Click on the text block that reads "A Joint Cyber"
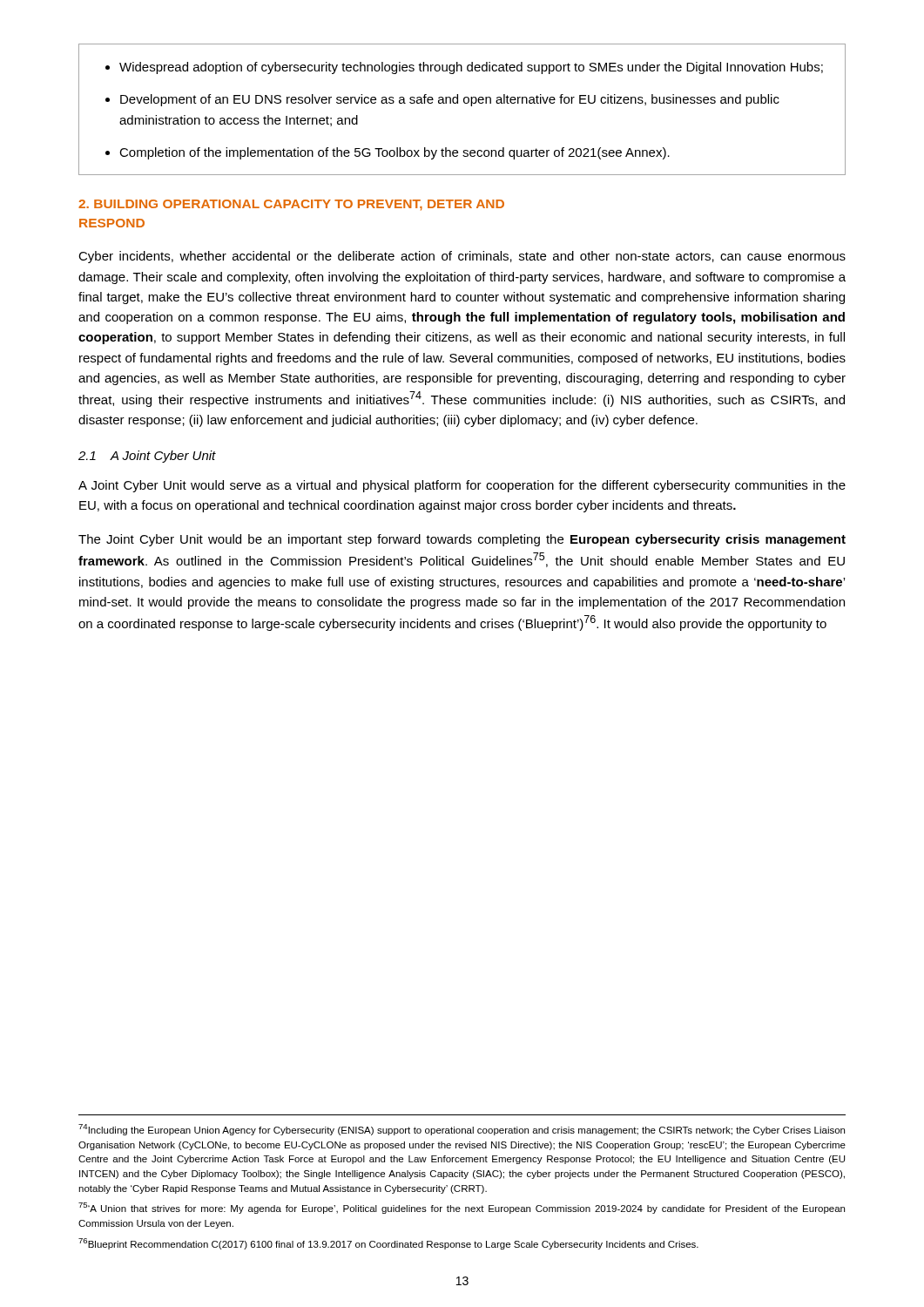Screen dimensions: 1307x924 pyautogui.click(x=462, y=495)
